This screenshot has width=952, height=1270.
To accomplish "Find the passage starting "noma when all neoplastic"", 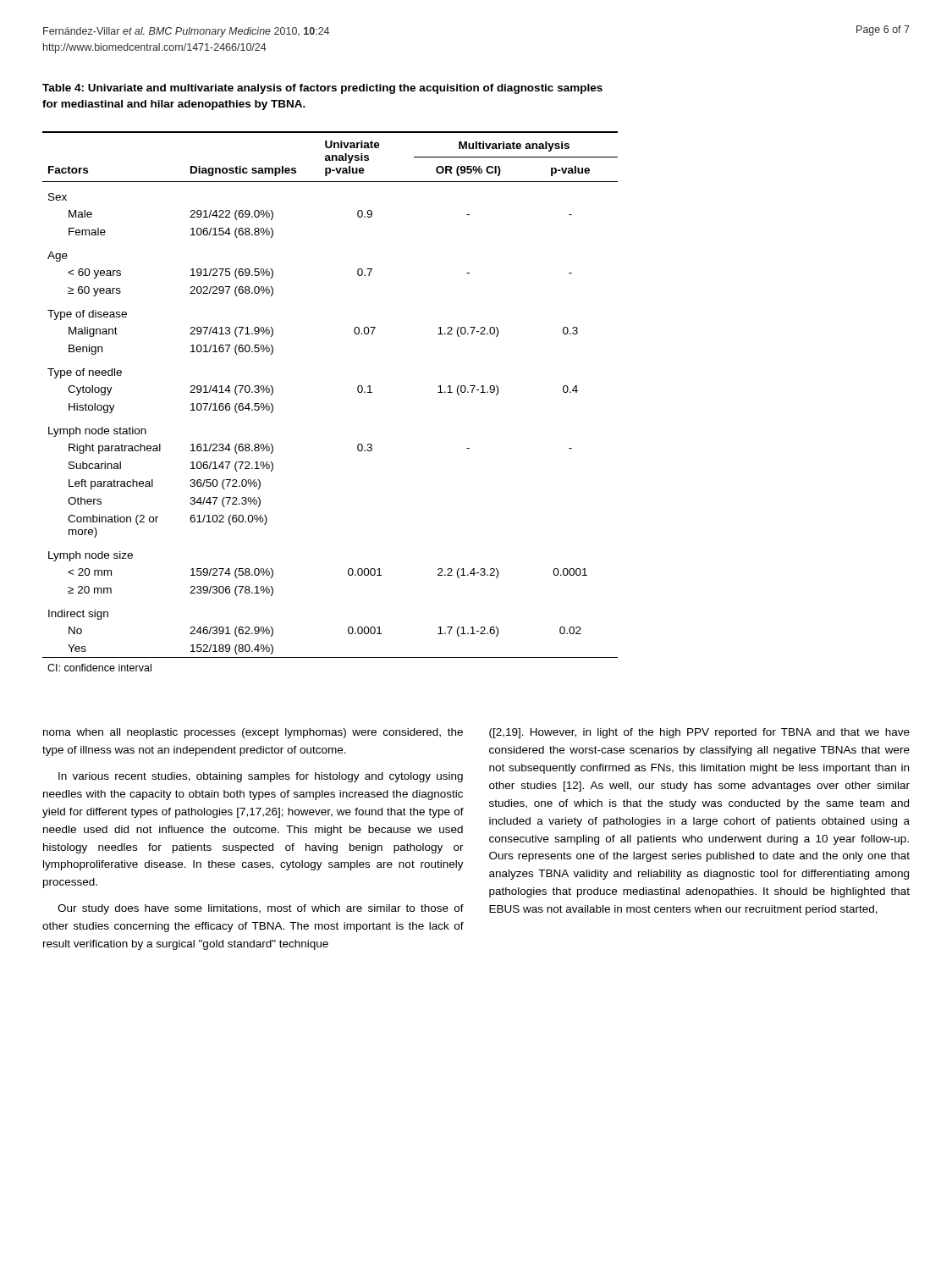I will point(253,839).
